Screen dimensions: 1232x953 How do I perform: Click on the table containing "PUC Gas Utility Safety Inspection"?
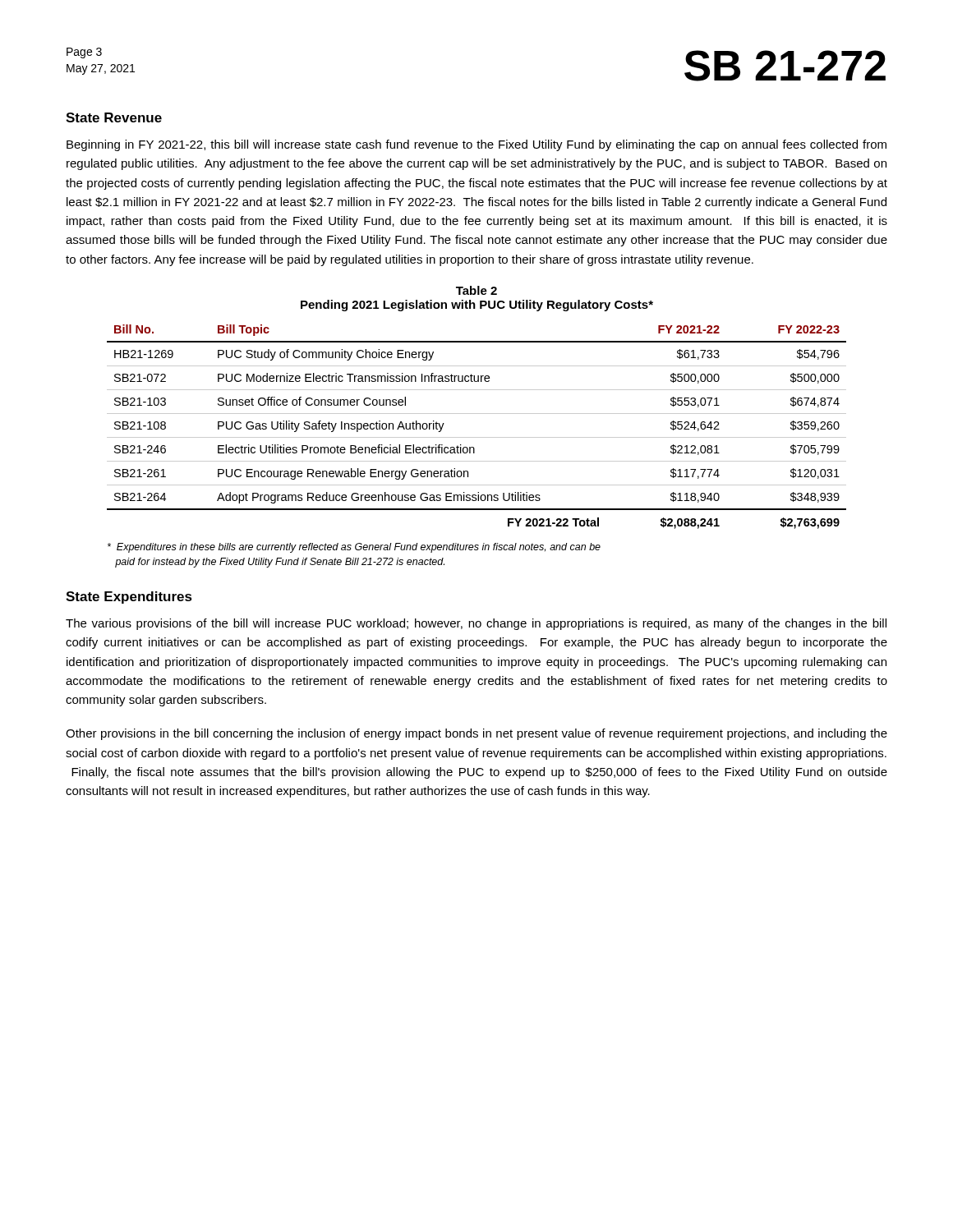point(476,427)
